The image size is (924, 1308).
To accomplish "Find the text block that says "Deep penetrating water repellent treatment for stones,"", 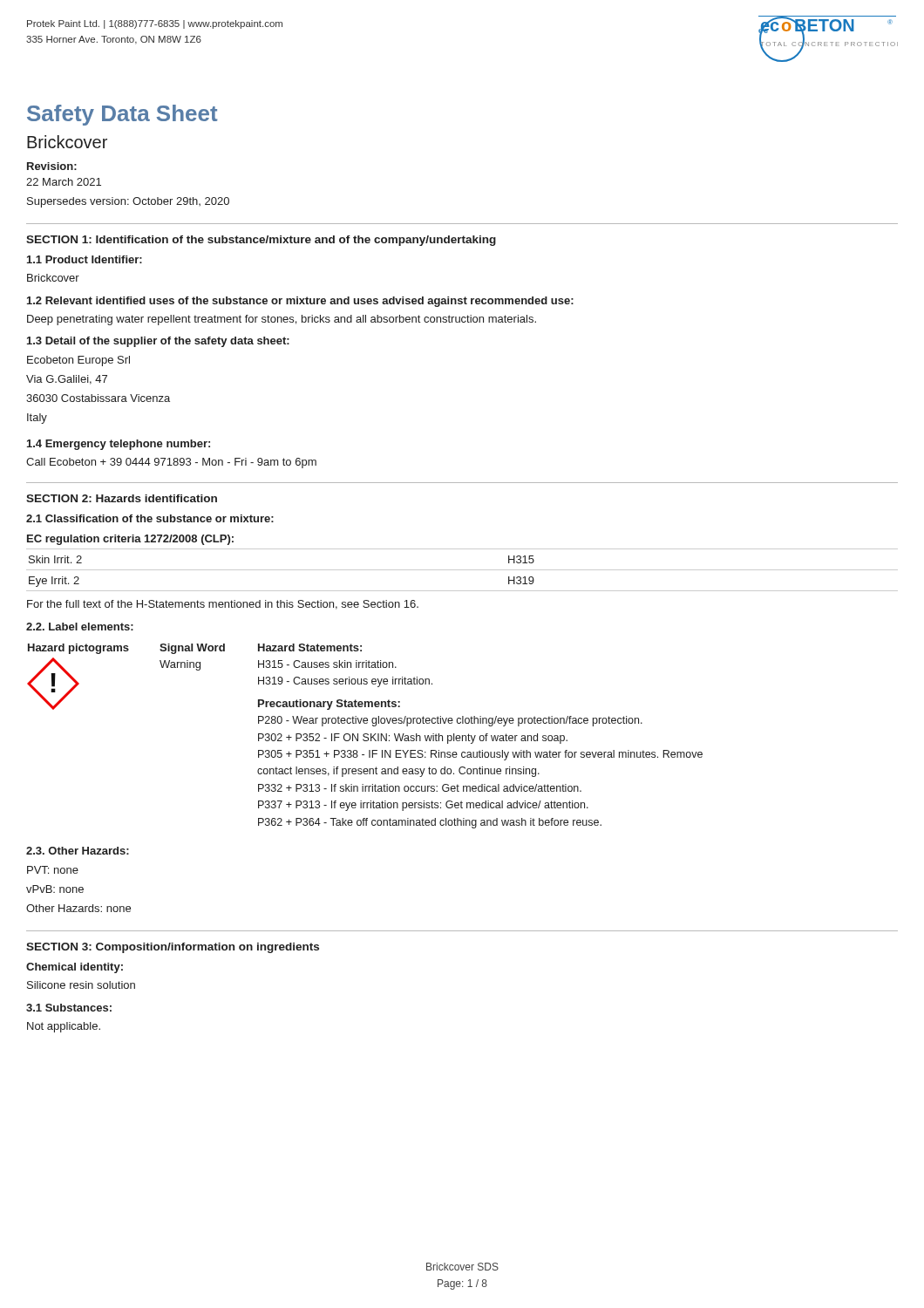I will tap(282, 318).
